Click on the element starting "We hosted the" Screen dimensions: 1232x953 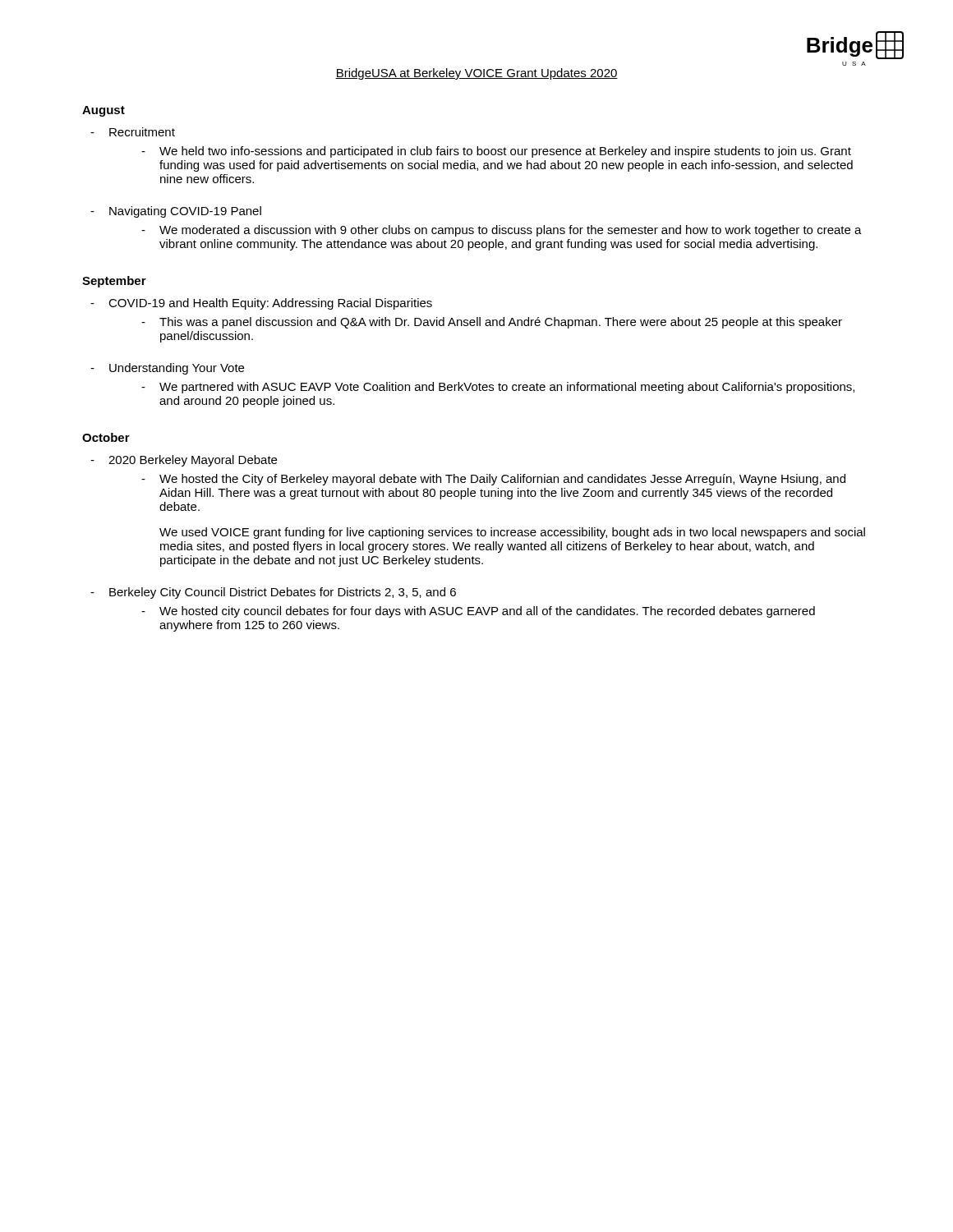[503, 492]
